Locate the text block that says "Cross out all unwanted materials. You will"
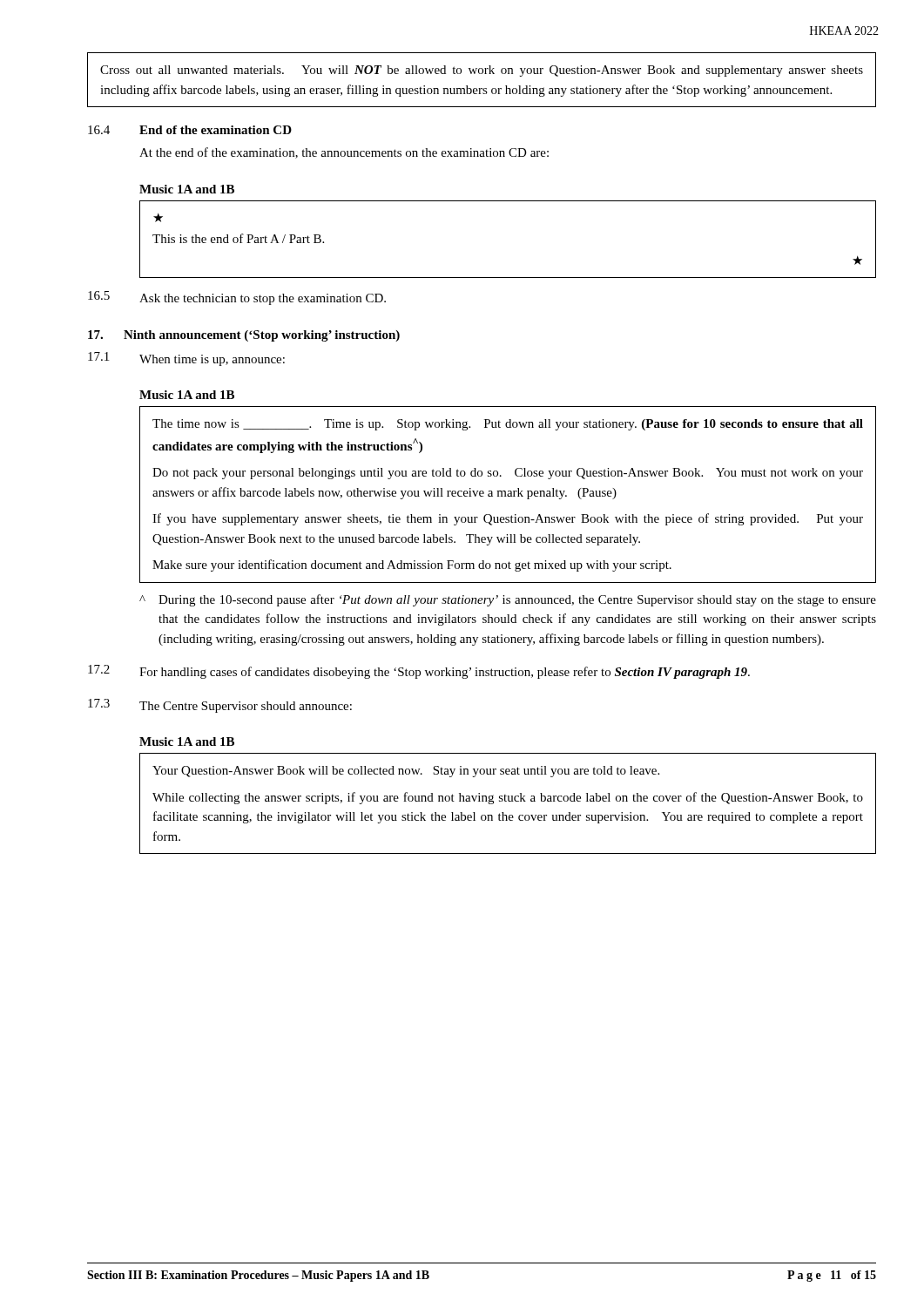The width and height of the screenshot is (924, 1307). (482, 80)
